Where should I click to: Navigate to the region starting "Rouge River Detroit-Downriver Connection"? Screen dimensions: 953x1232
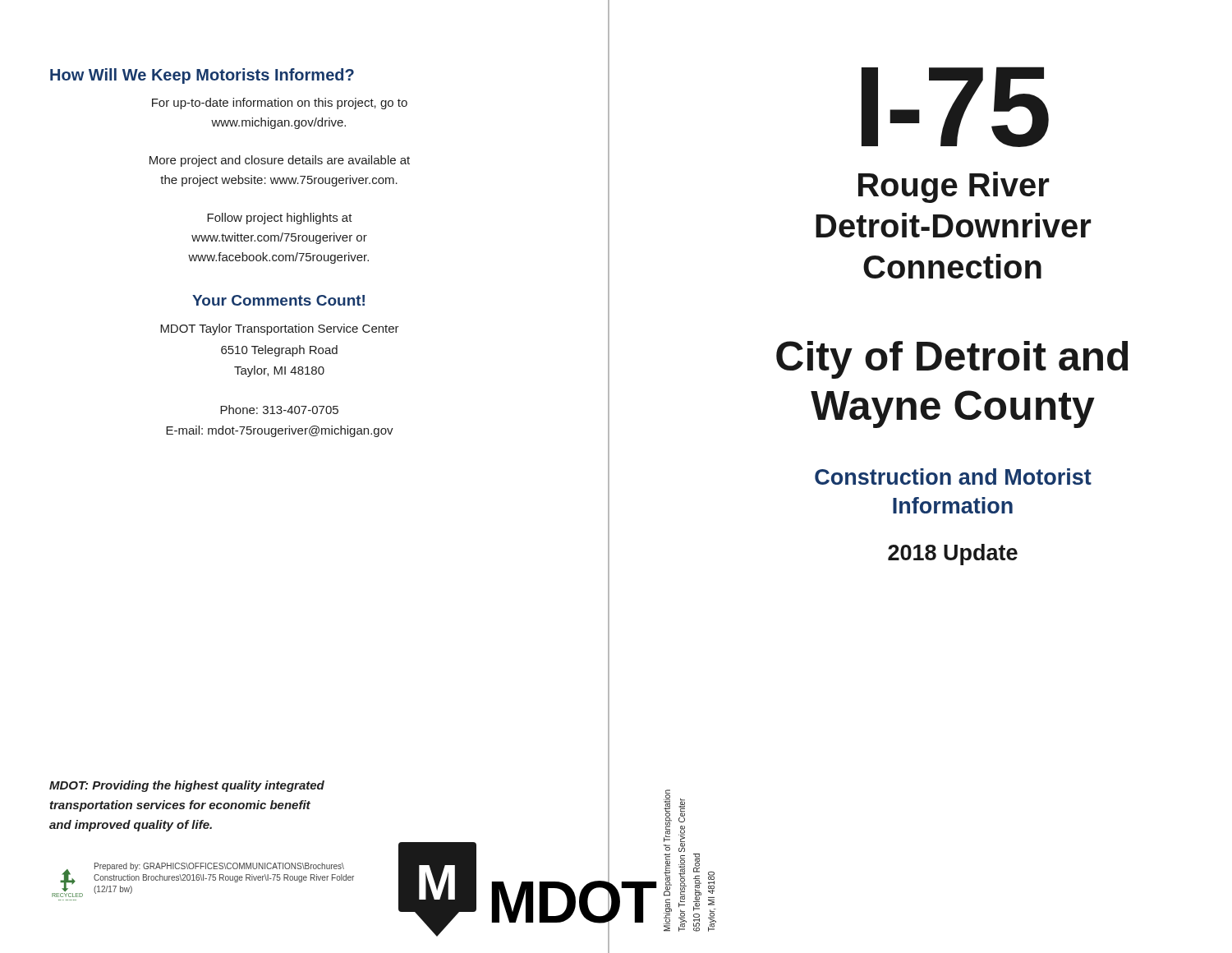click(x=953, y=226)
